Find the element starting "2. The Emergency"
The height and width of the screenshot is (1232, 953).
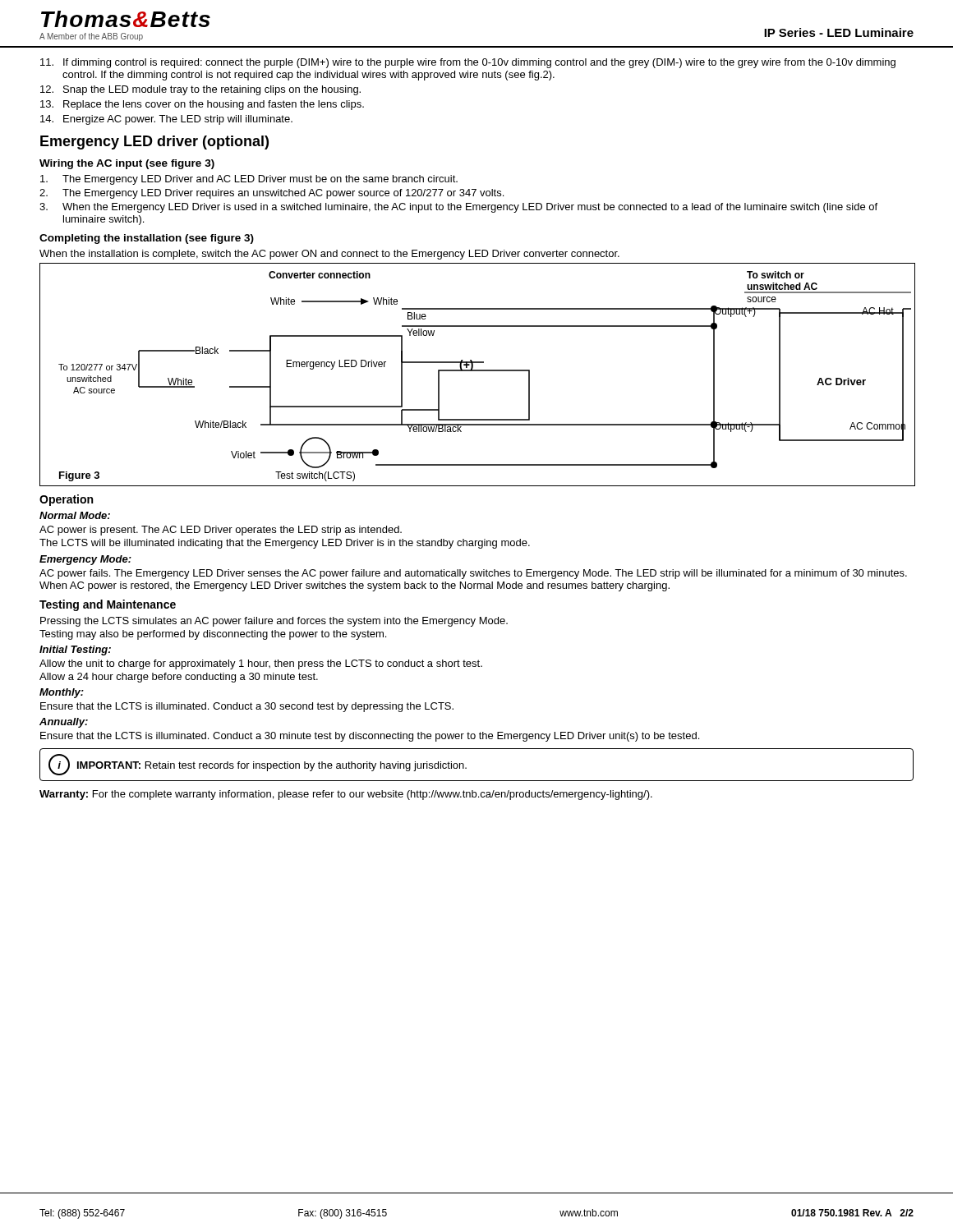(x=272, y=193)
